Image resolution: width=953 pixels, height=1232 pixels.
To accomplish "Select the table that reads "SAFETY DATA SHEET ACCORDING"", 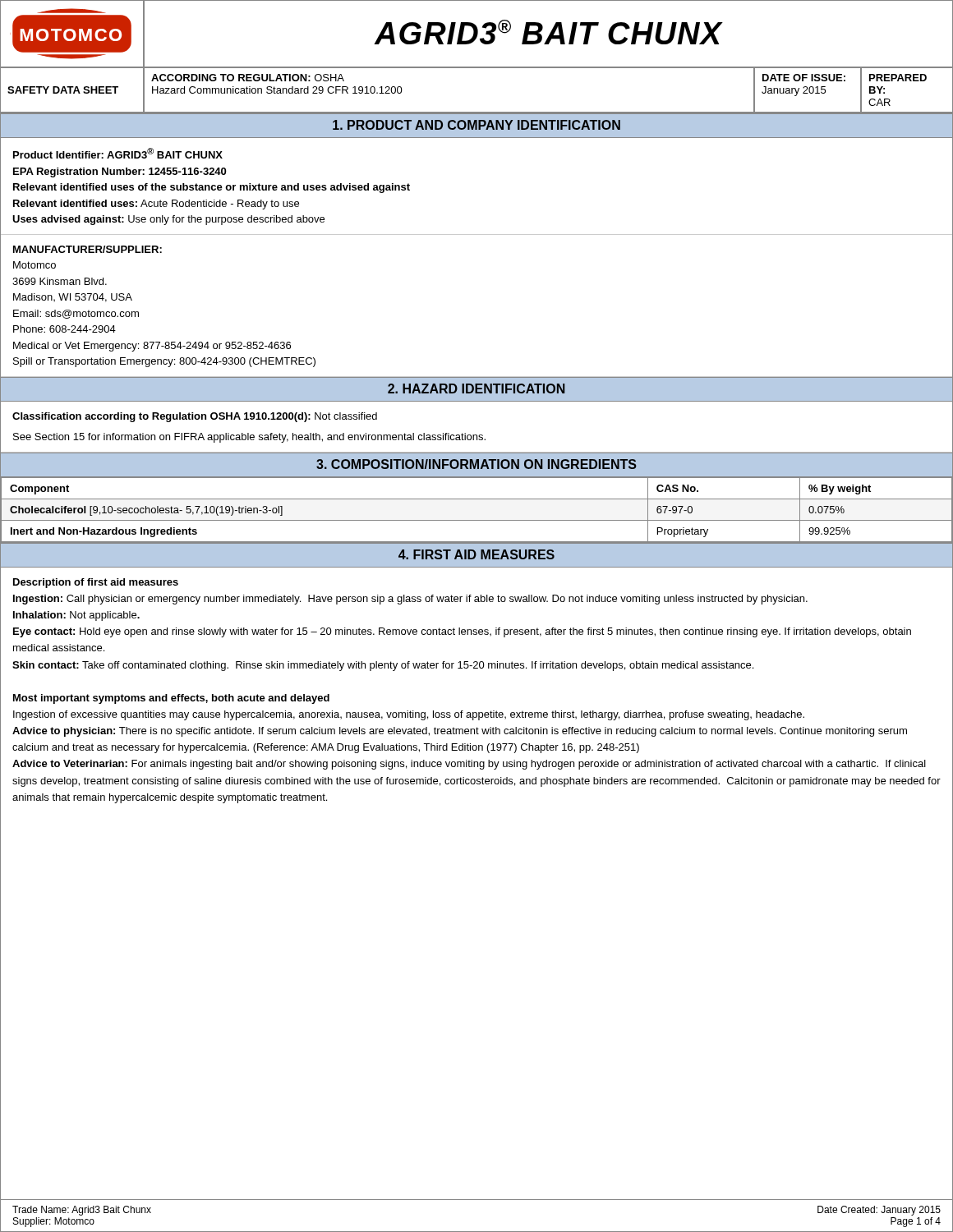I will pyautogui.click(x=476, y=91).
